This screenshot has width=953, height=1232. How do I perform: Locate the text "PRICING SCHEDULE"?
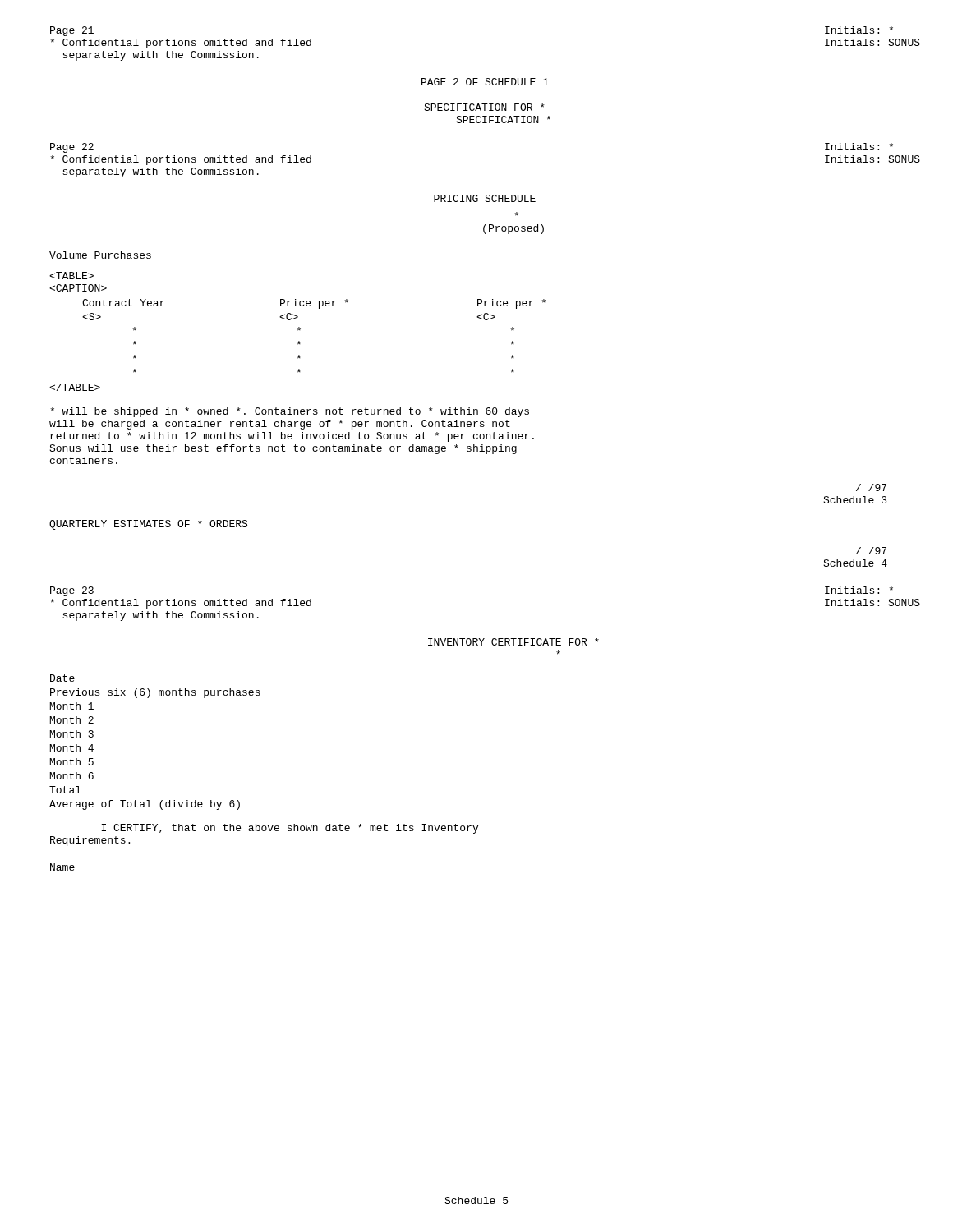(485, 199)
